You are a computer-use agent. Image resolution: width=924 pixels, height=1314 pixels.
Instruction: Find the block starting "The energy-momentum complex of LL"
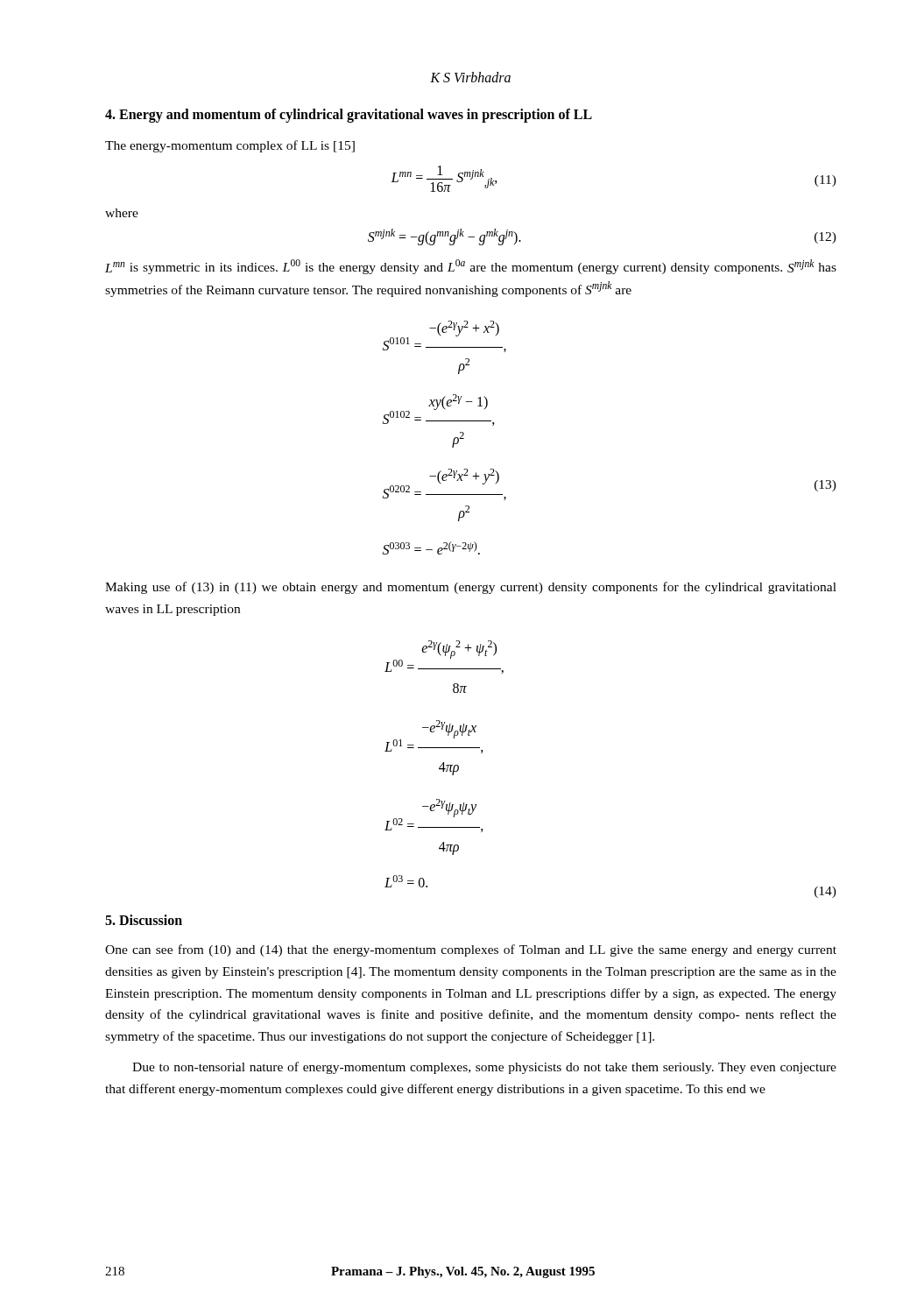click(230, 145)
